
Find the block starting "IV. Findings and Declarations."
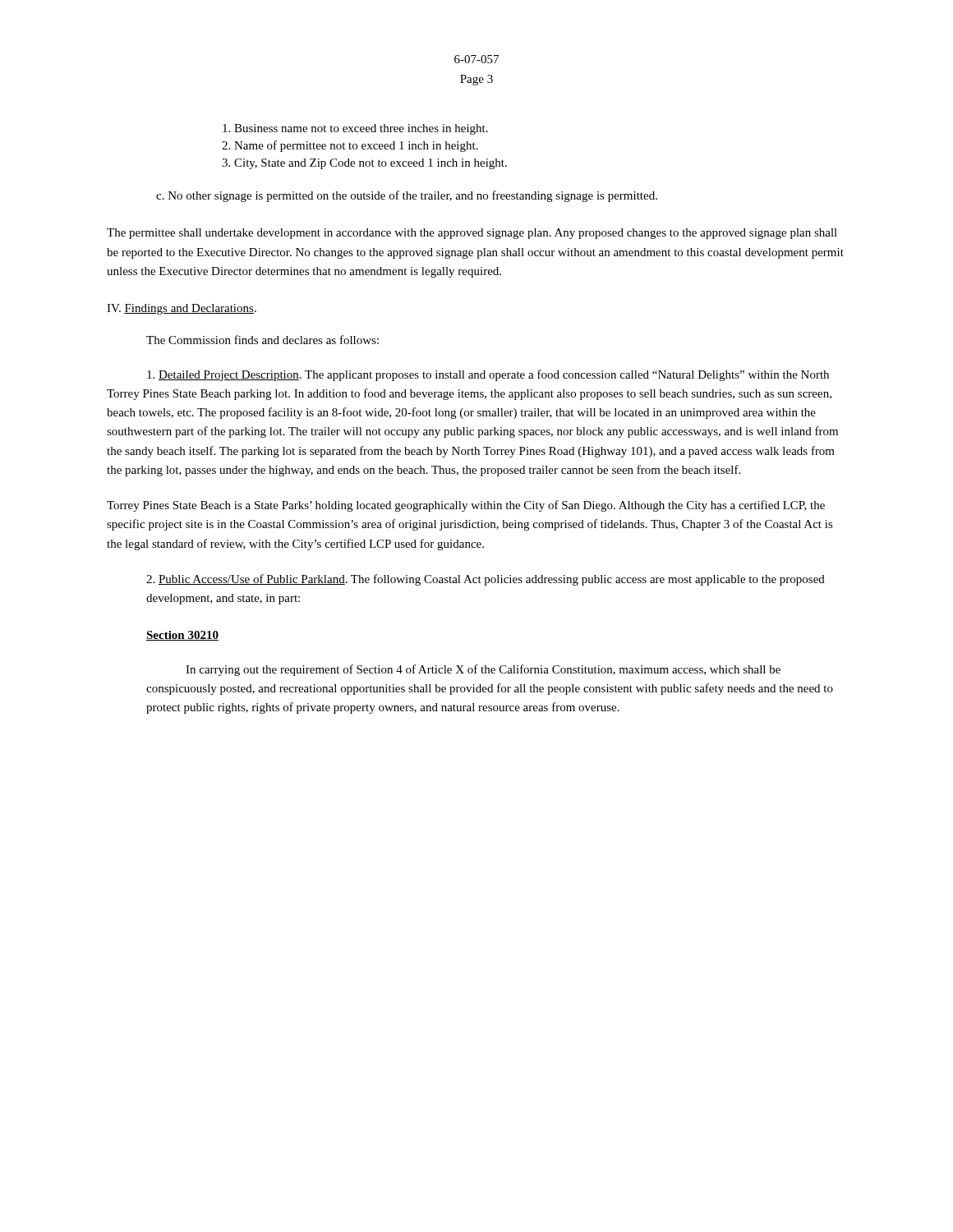tap(182, 308)
